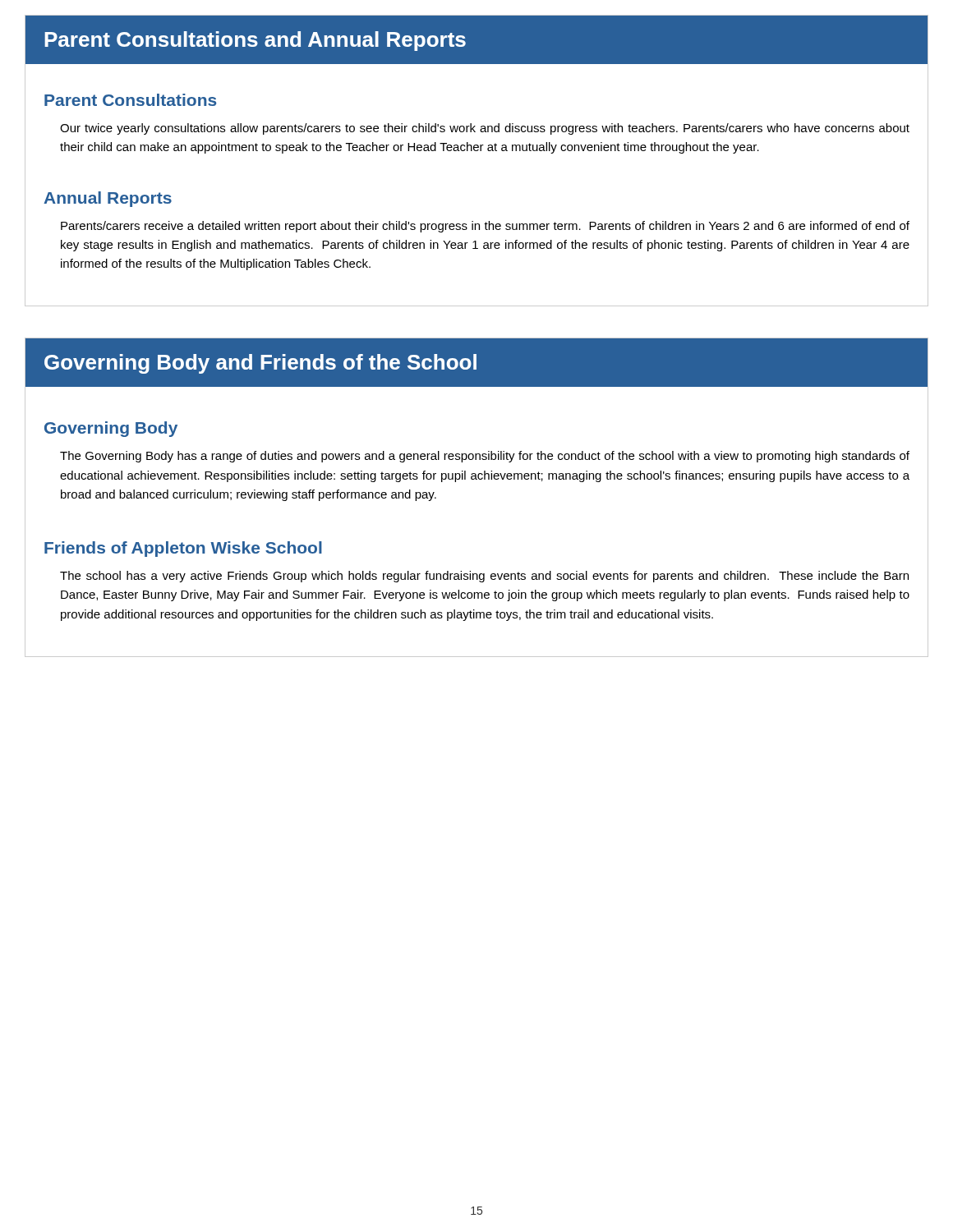Click on the text block starting "Friends of Appleton Wiske"
Screen dimensions: 1232x953
(183, 547)
